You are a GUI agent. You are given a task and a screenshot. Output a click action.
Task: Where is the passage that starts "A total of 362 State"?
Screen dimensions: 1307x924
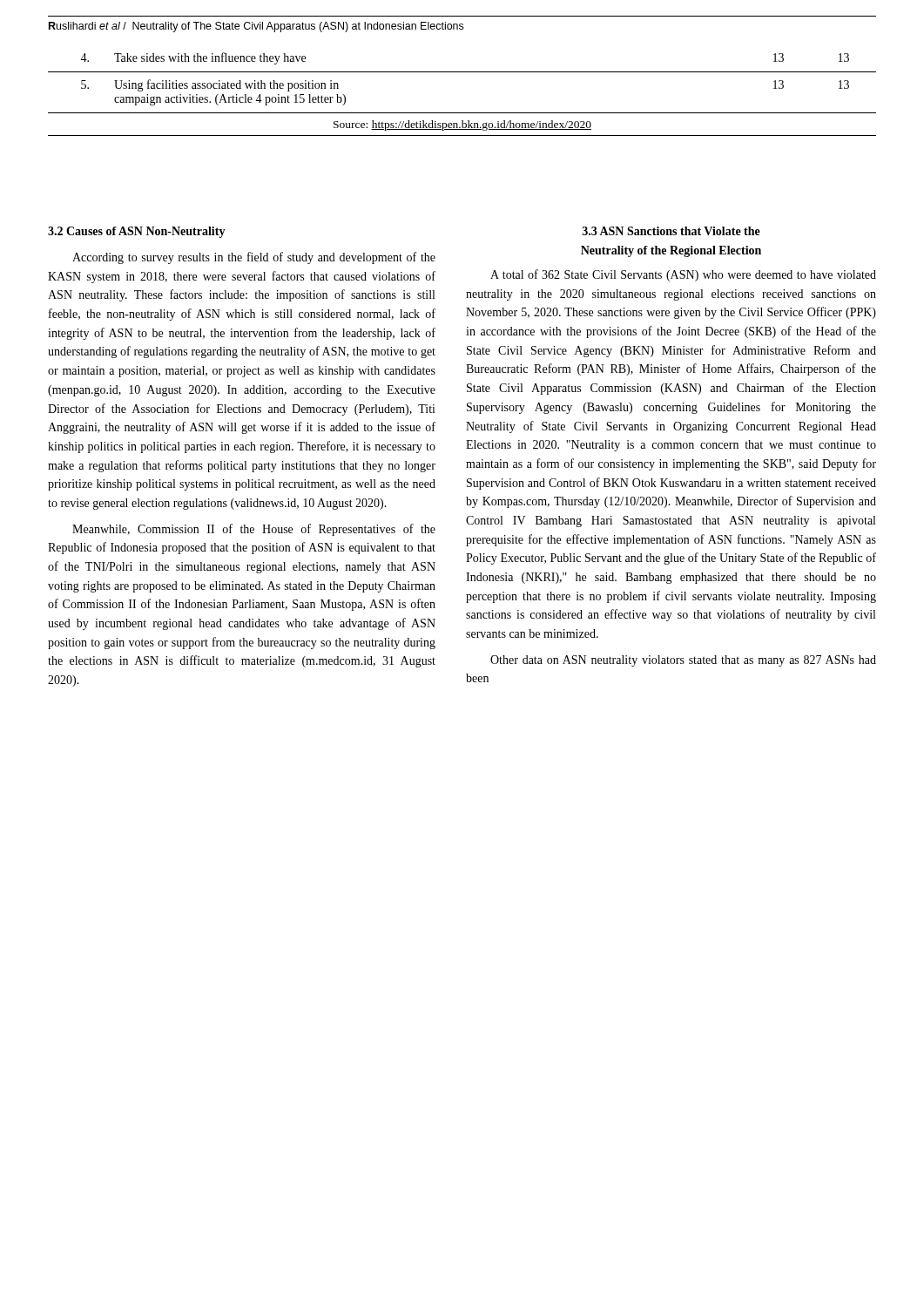pyautogui.click(x=671, y=477)
